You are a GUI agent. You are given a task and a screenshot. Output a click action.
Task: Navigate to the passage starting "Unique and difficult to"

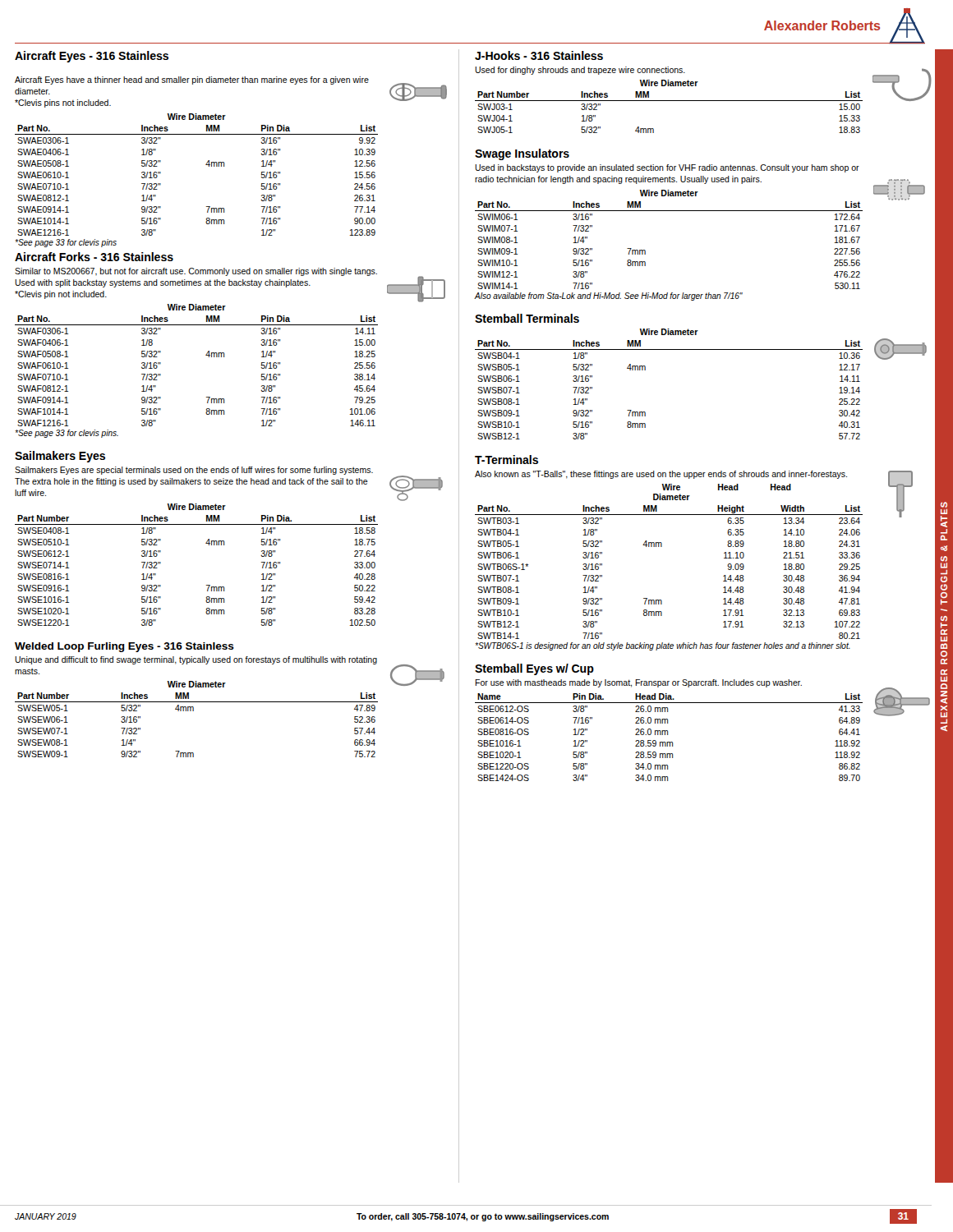point(196,665)
